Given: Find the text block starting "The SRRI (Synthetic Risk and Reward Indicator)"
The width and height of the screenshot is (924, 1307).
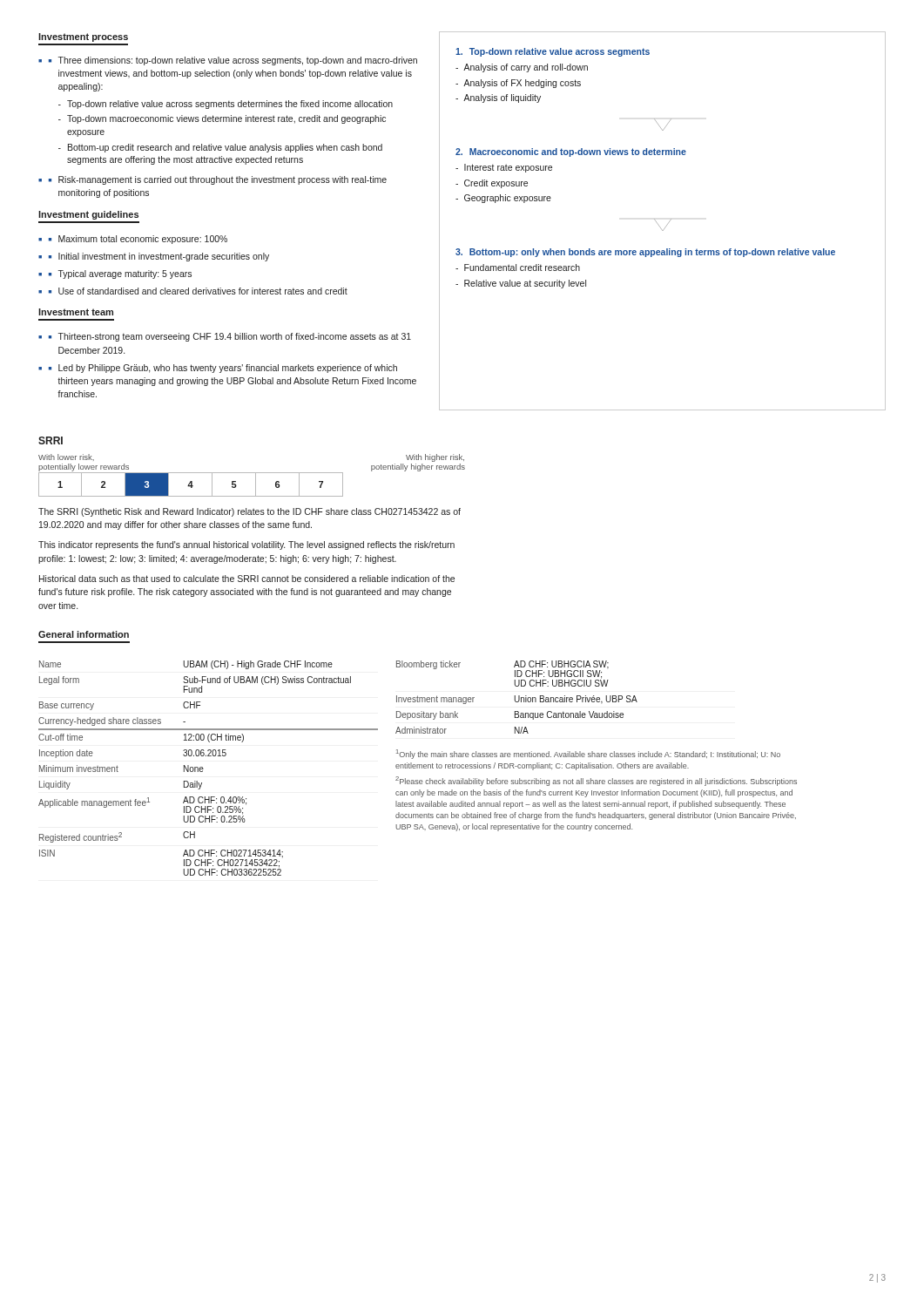Looking at the screenshot, I should click(x=250, y=518).
